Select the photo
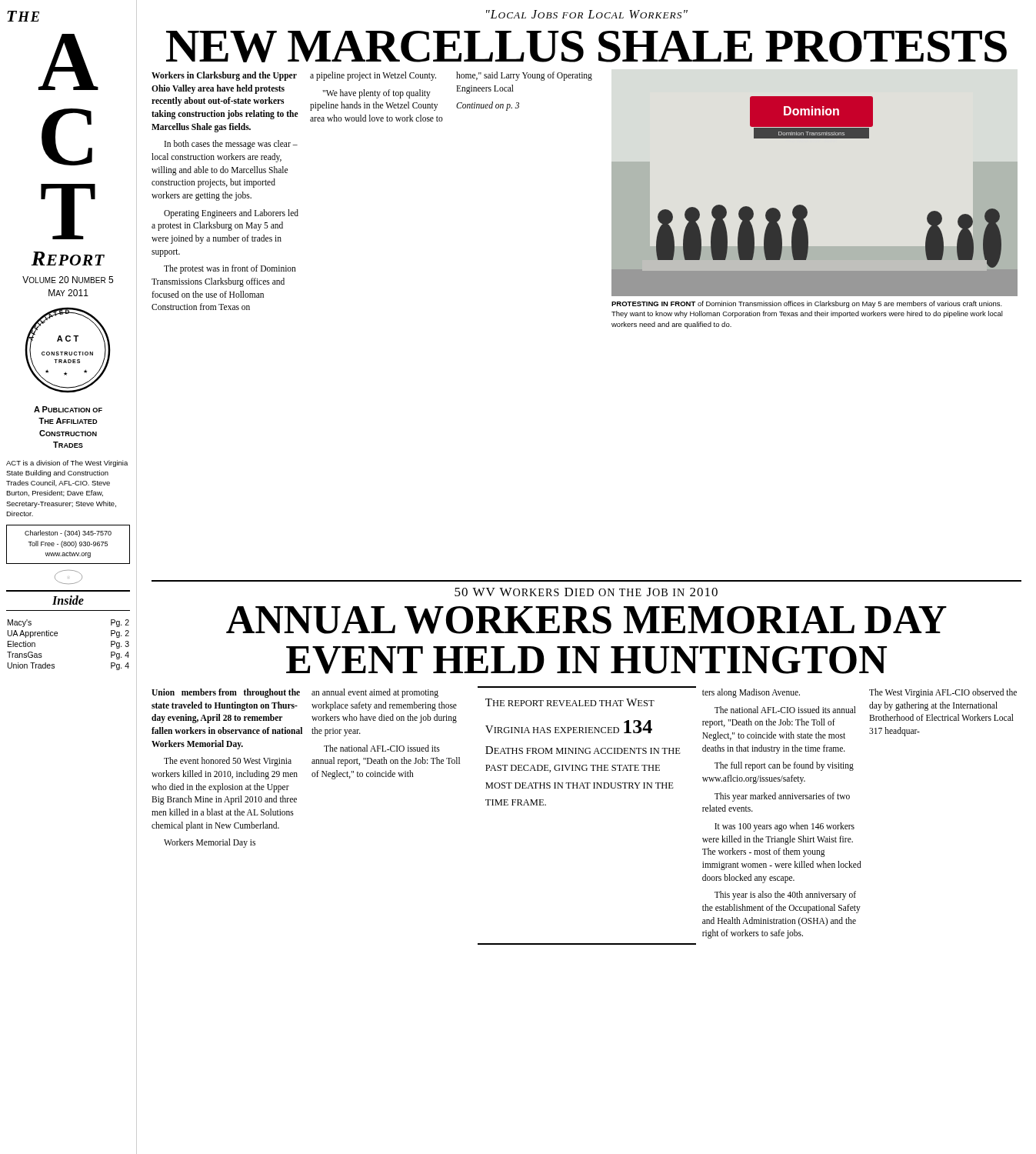Image resolution: width=1036 pixels, height=1154 pixels. (815, 183)
